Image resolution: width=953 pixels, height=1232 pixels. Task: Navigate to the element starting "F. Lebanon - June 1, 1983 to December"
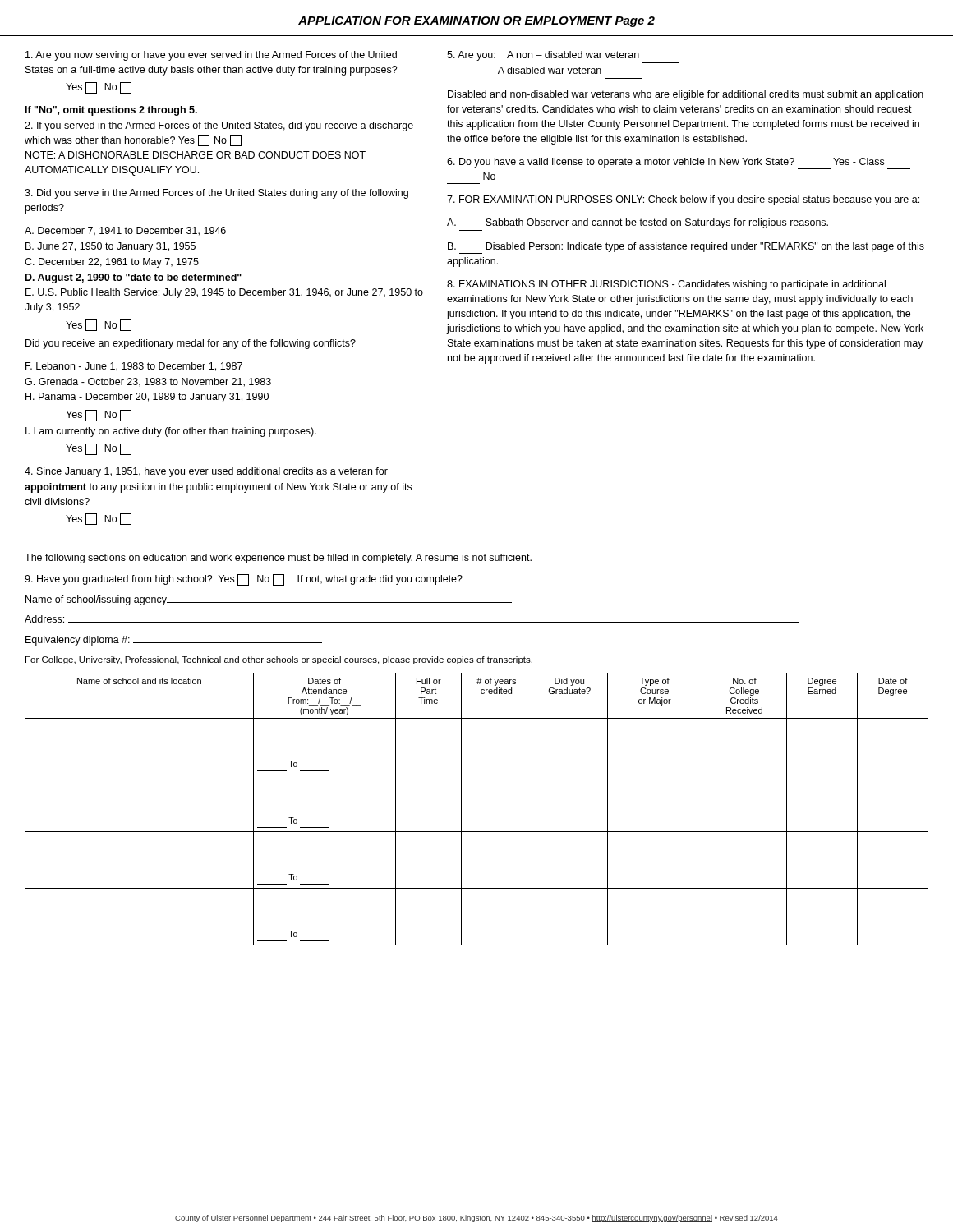[x=134, y=366]
